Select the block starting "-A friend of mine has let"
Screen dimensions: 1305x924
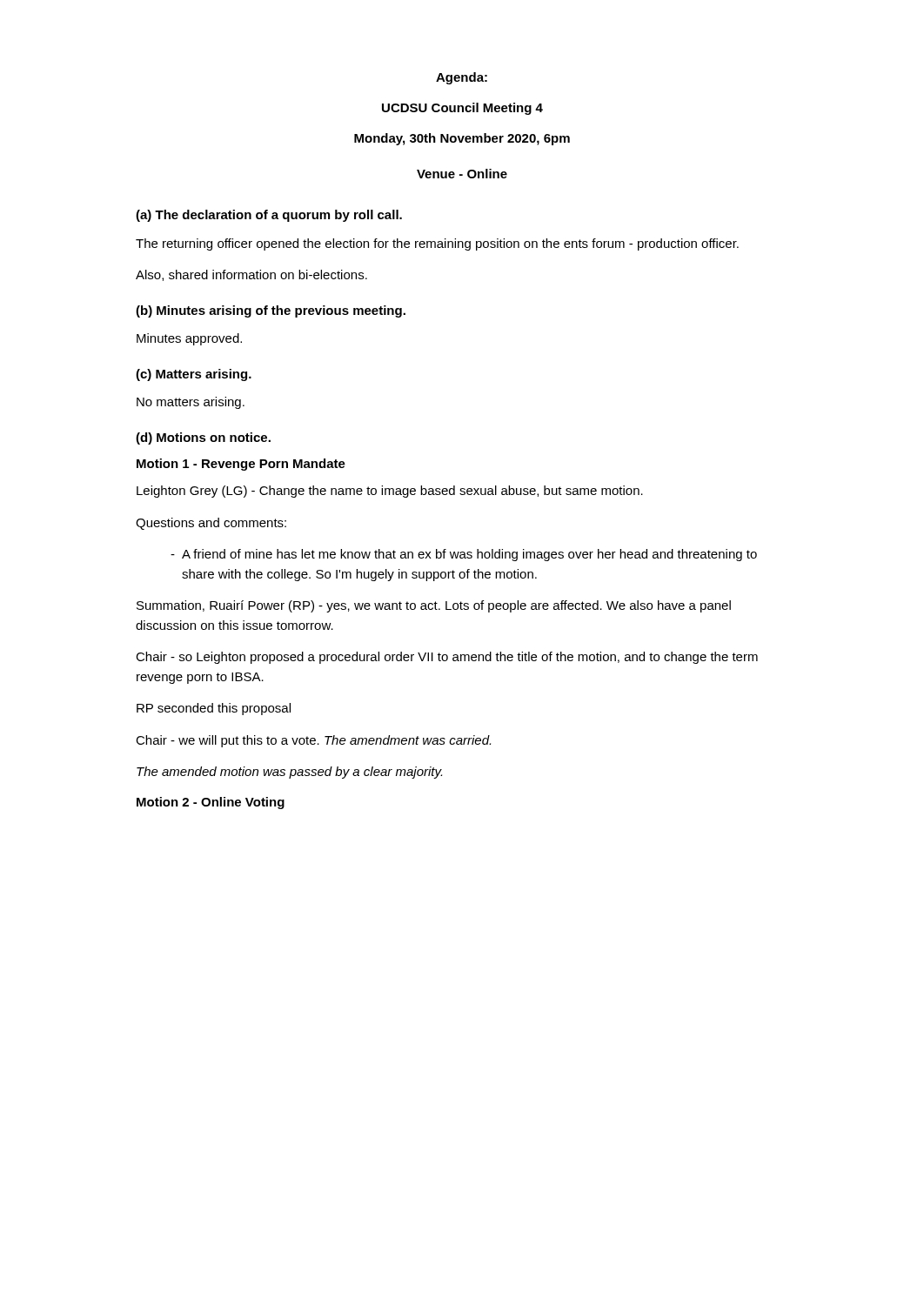click(x=479, y=564)
